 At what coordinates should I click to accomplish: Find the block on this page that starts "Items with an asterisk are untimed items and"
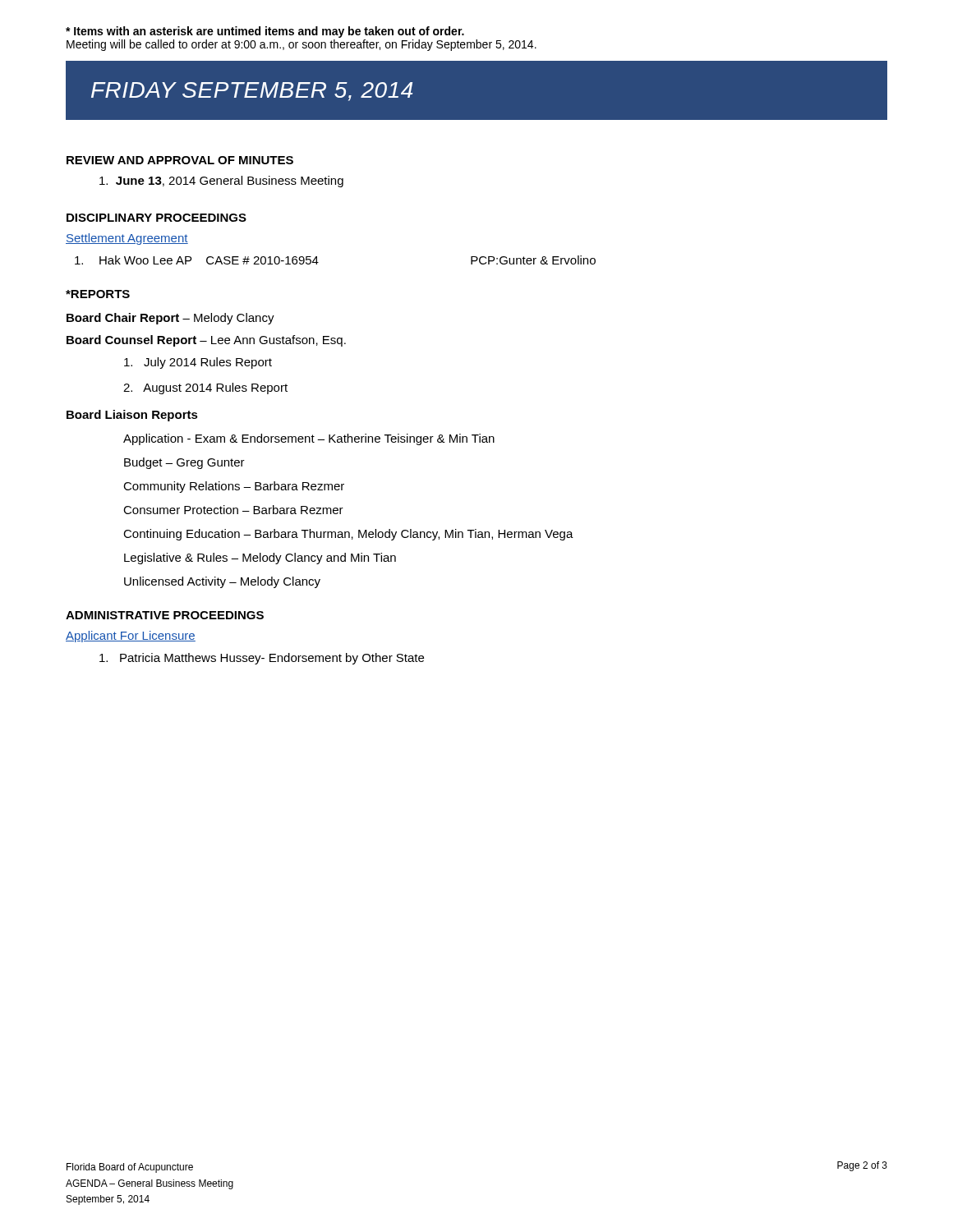coord(301,38)
